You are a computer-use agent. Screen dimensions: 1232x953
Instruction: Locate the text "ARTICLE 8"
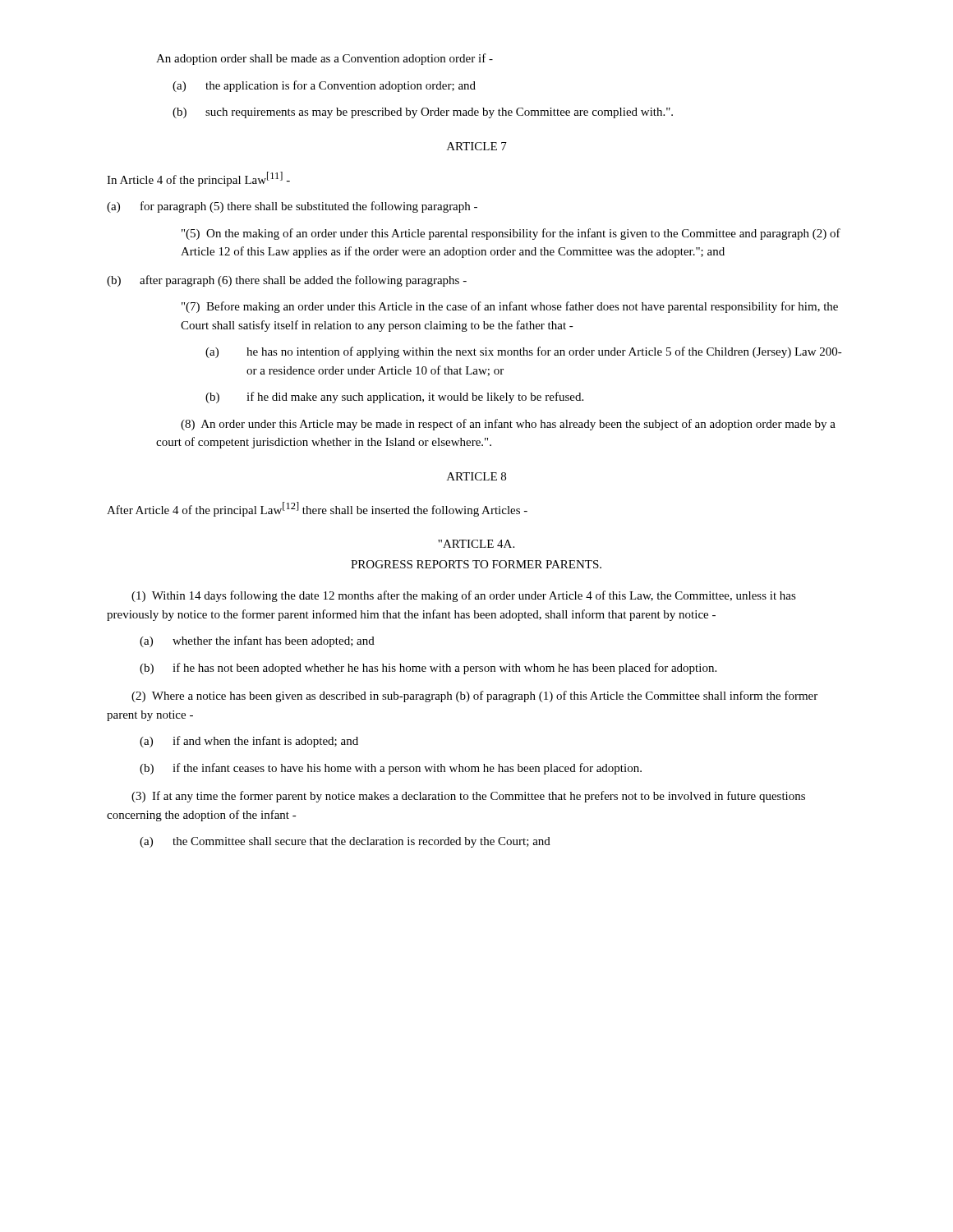coord(476,476)
